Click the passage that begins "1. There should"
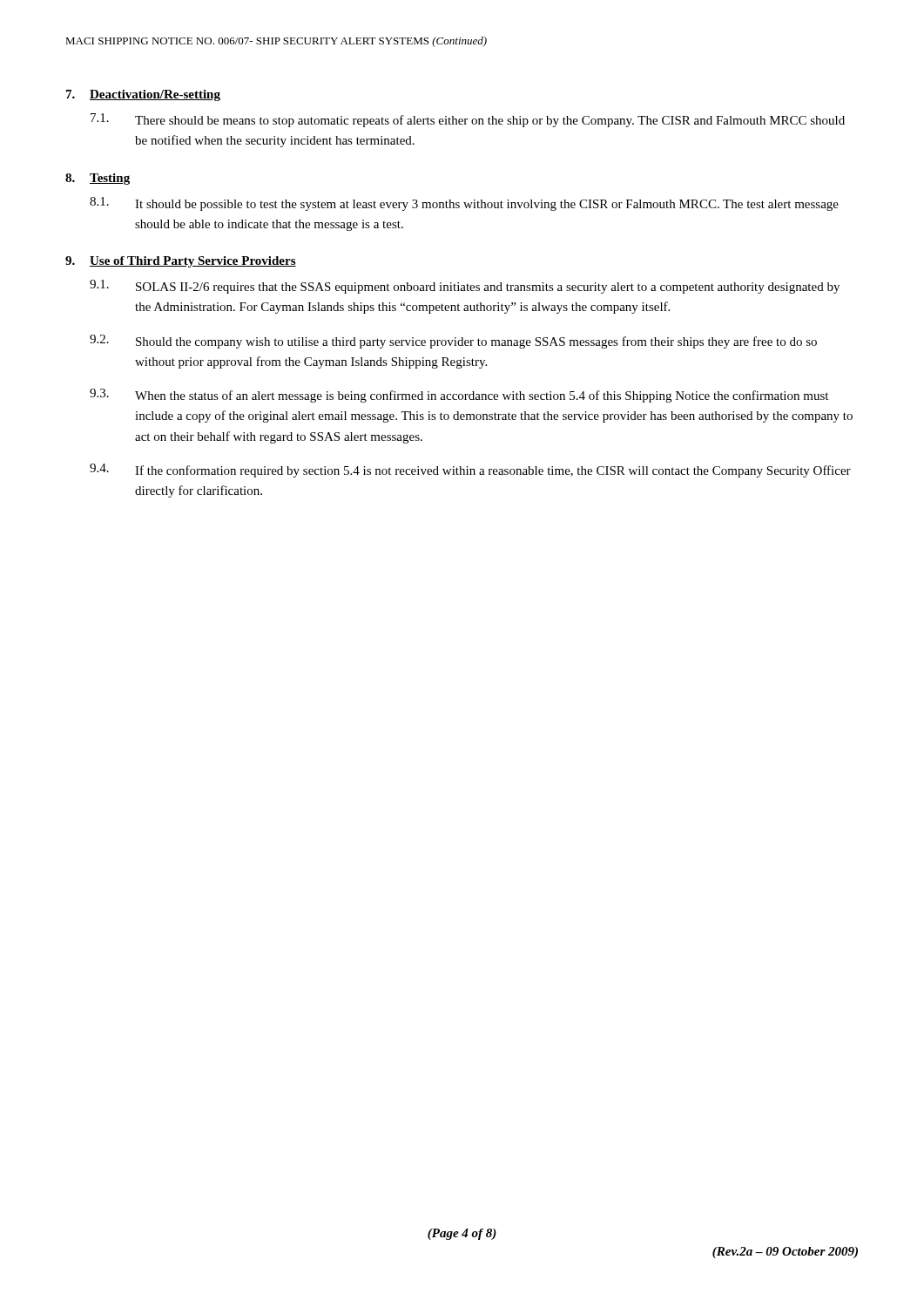 (474, 131)
